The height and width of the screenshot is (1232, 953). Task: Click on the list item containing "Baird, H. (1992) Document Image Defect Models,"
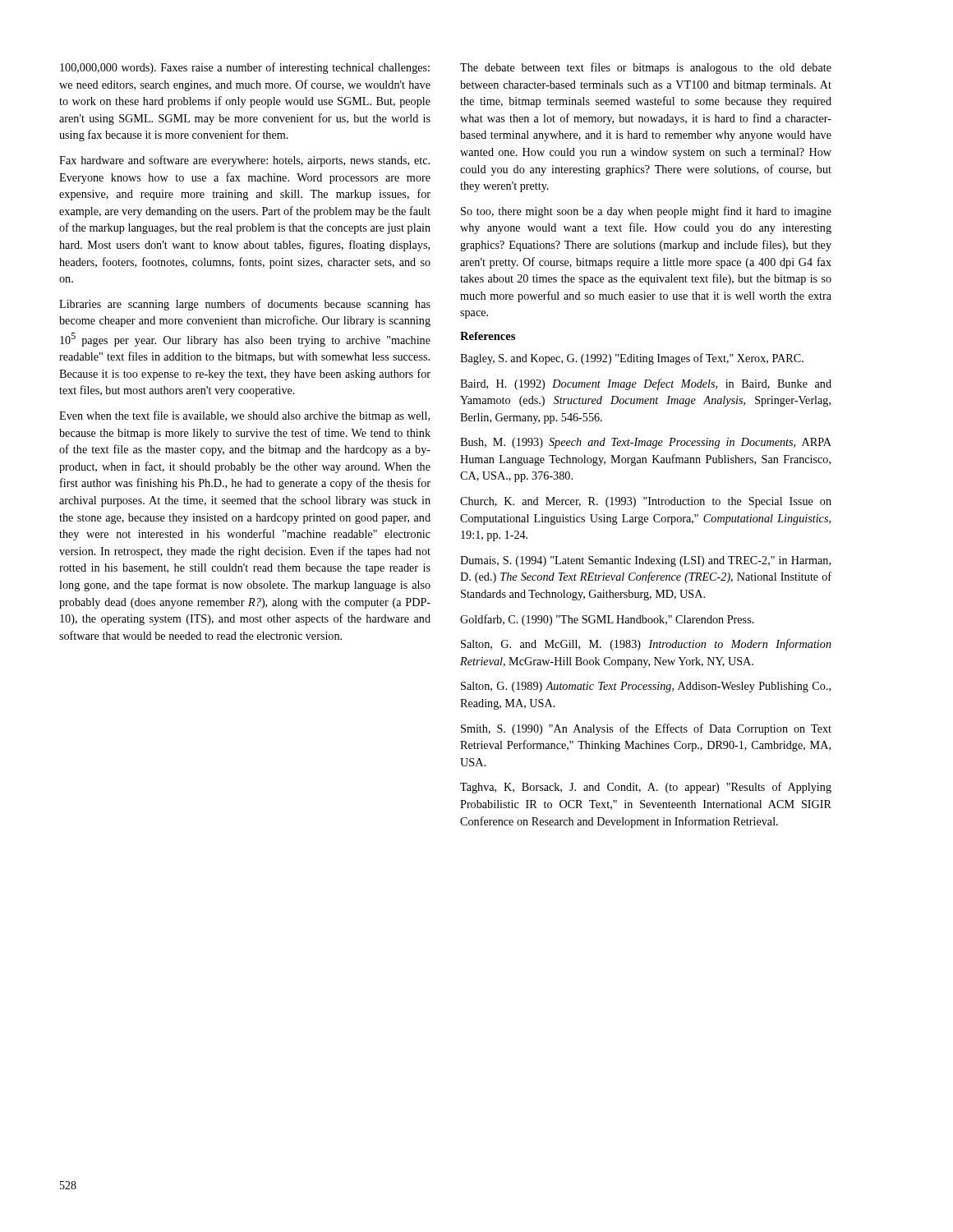(x=646, y=400)
